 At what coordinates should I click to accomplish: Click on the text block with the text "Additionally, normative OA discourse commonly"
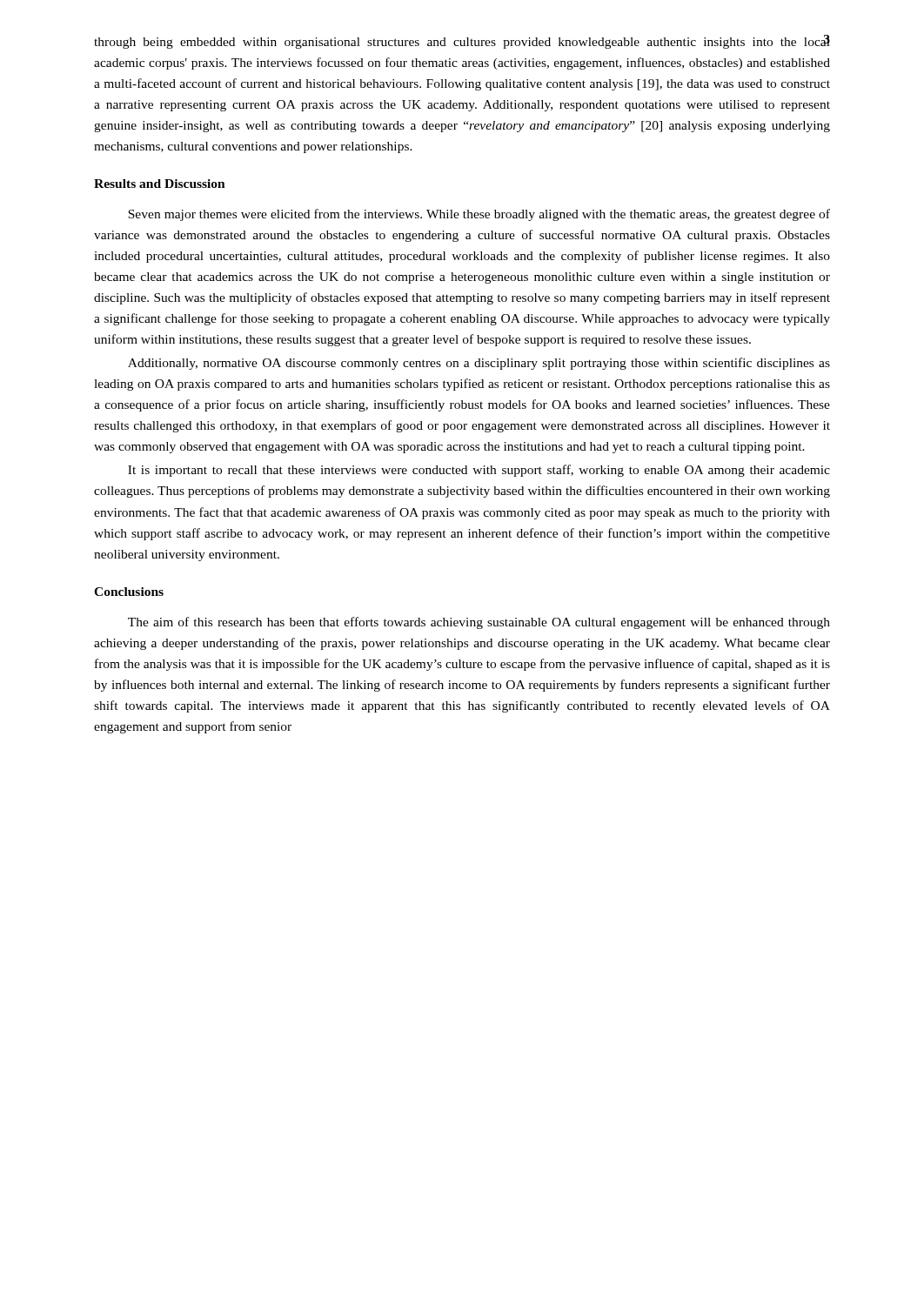pos(462,405)
